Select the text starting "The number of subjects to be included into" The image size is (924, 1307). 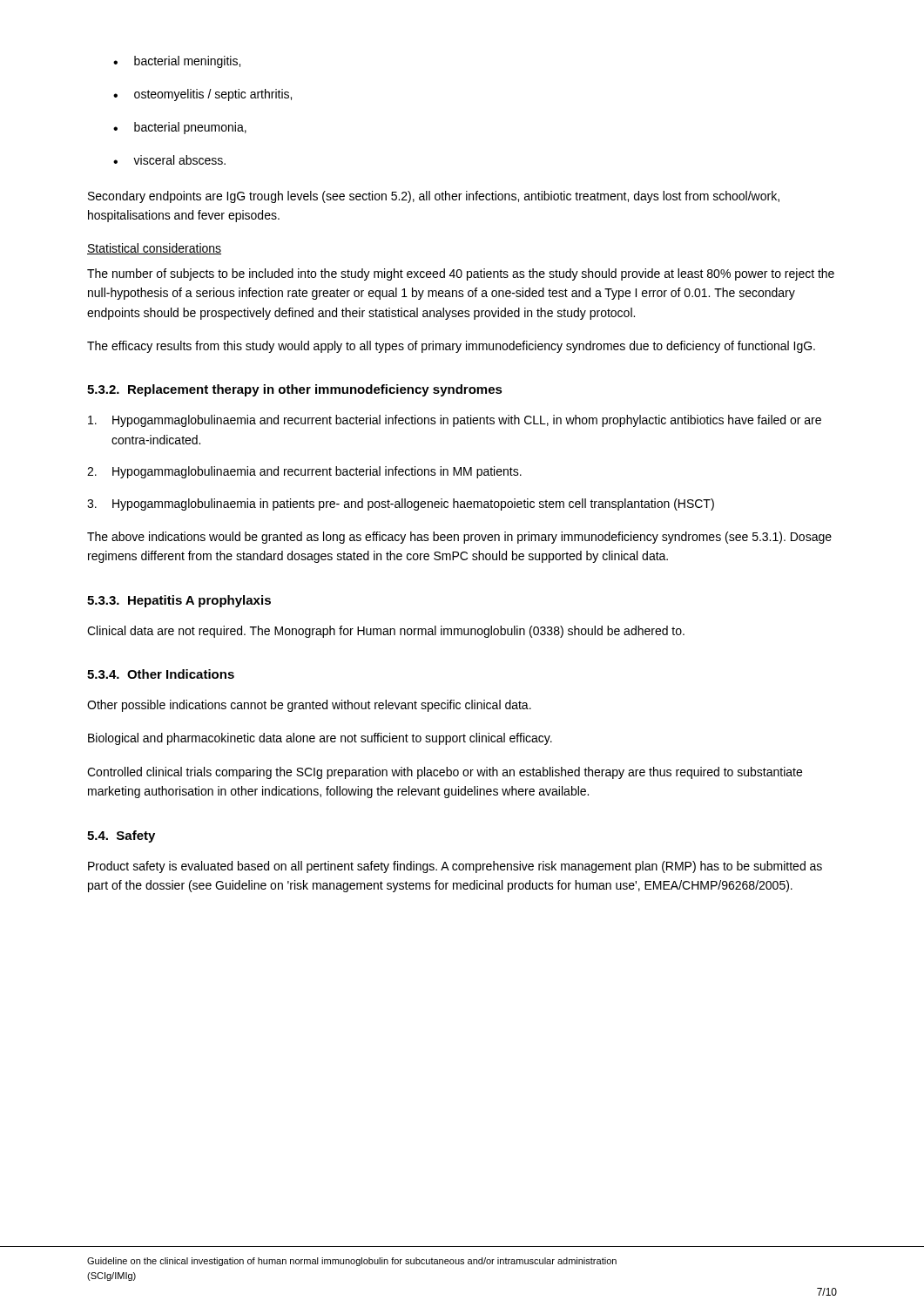[x=461, y=293]
